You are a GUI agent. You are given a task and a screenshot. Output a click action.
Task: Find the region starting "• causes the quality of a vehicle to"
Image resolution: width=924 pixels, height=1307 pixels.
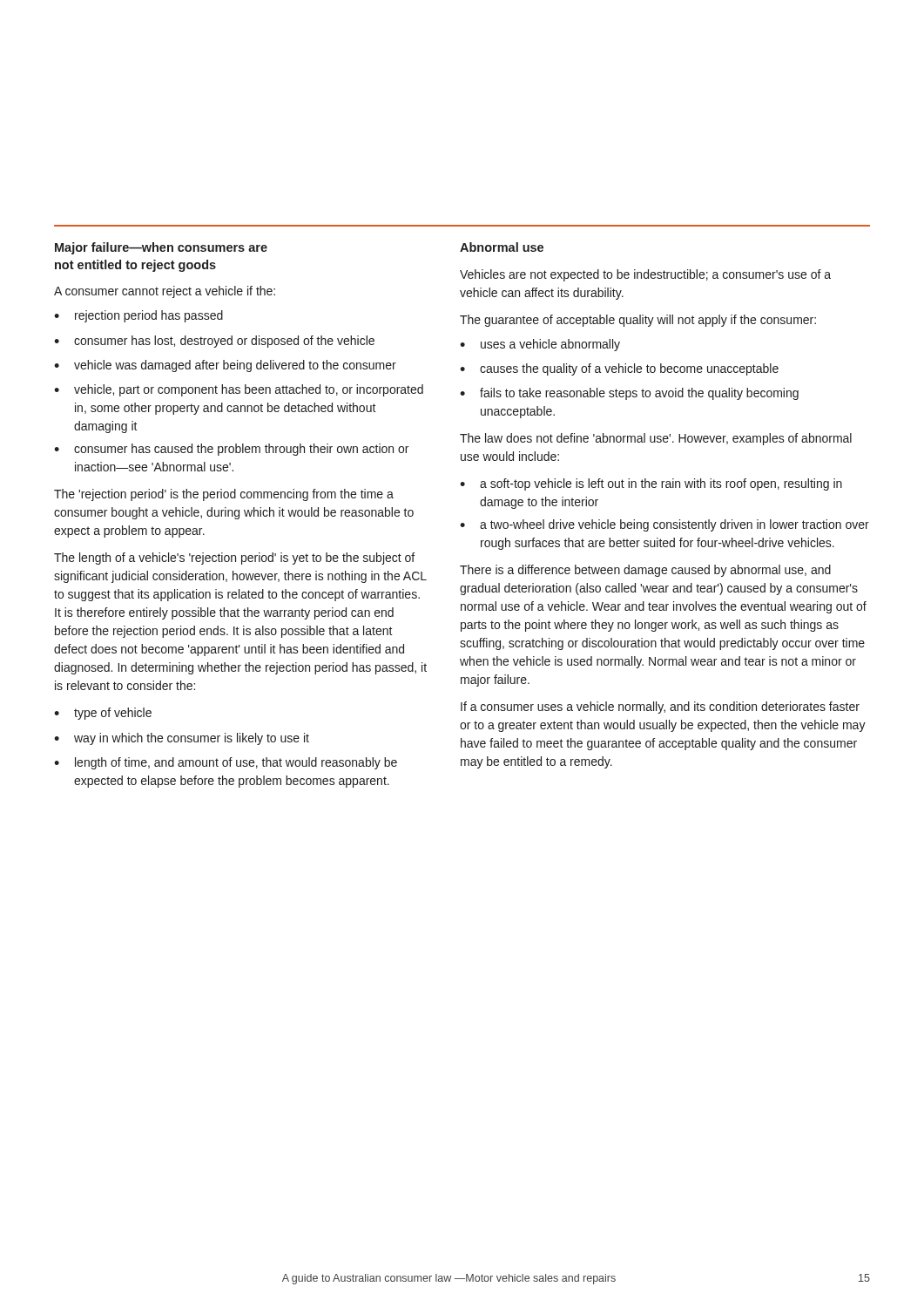619,370
